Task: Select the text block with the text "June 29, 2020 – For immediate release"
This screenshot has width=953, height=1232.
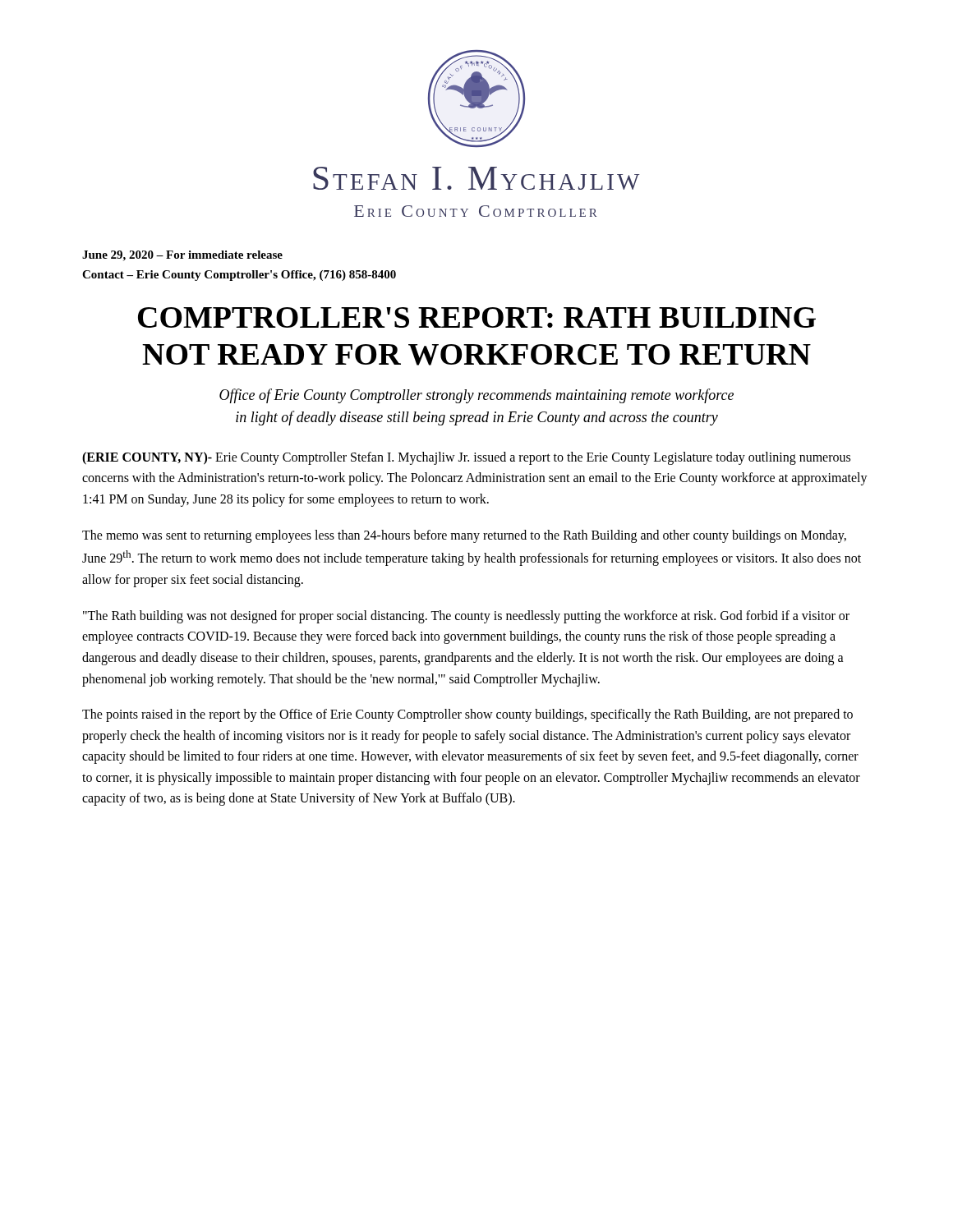Action: point(239,265)
